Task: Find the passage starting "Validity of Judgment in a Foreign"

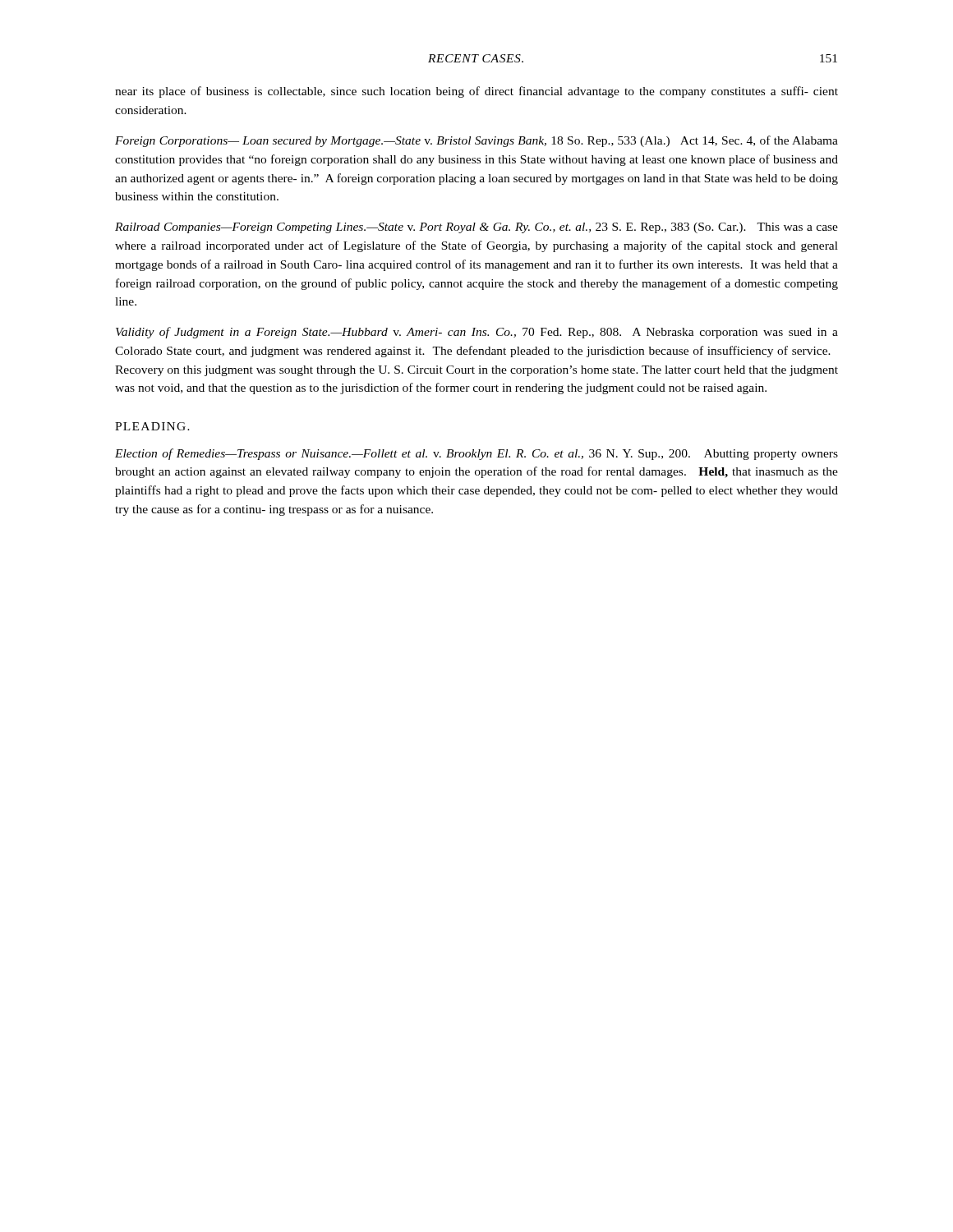Action: click(x=476, y=360)
